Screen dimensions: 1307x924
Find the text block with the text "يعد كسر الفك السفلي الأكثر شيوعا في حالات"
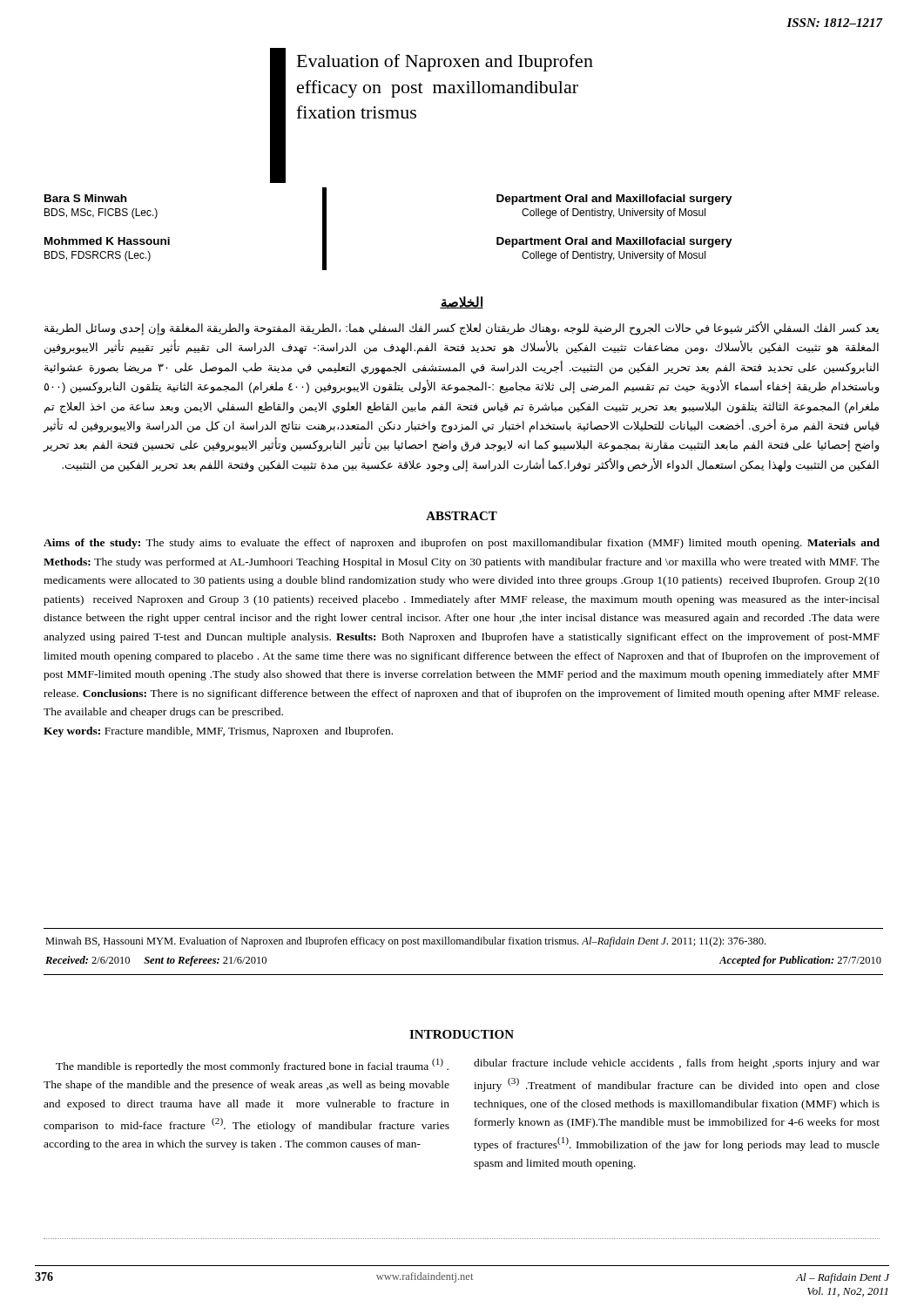tap(462, 396)
